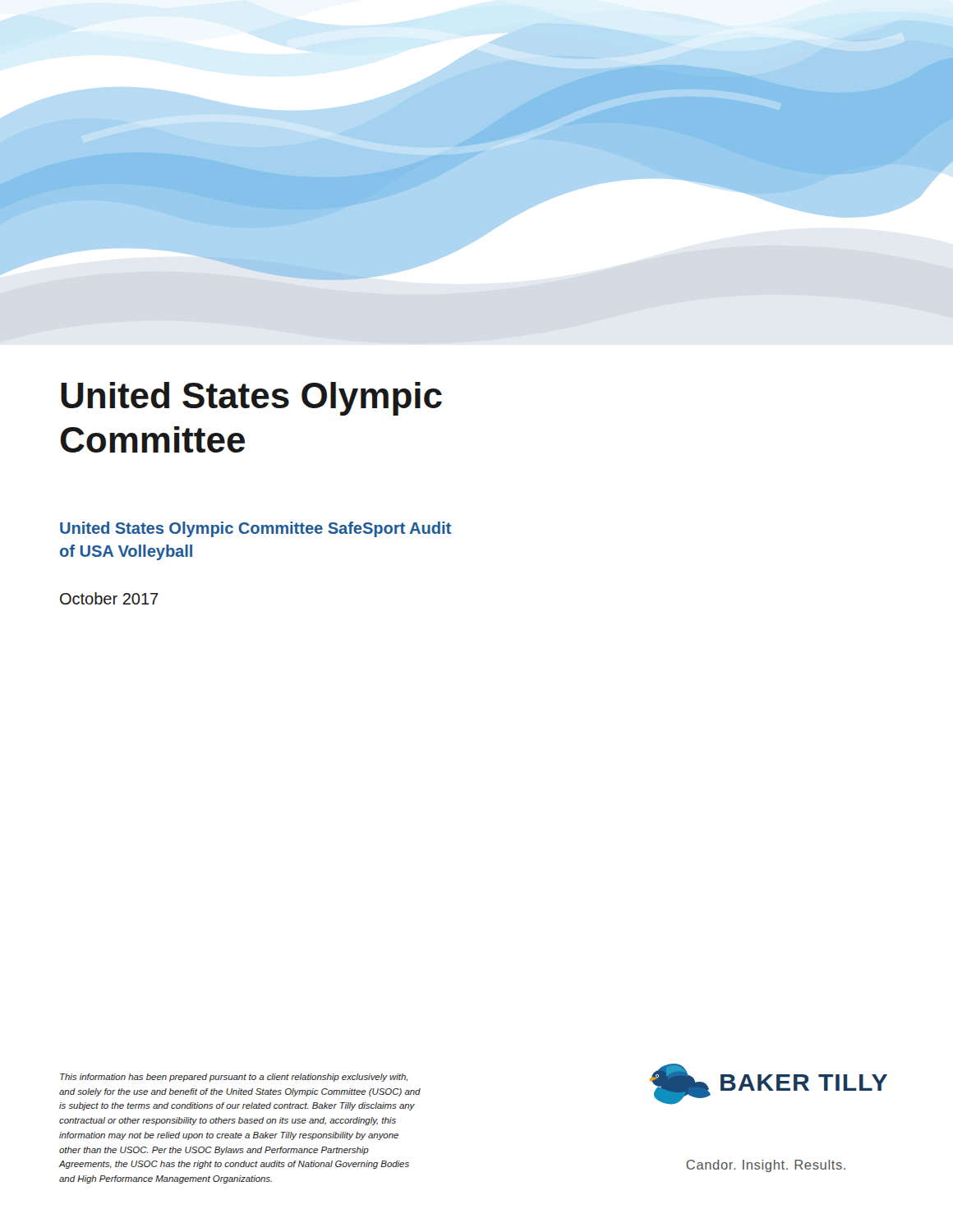Select the illustration
Viewport: 953px width, 1232px height.
476,172
